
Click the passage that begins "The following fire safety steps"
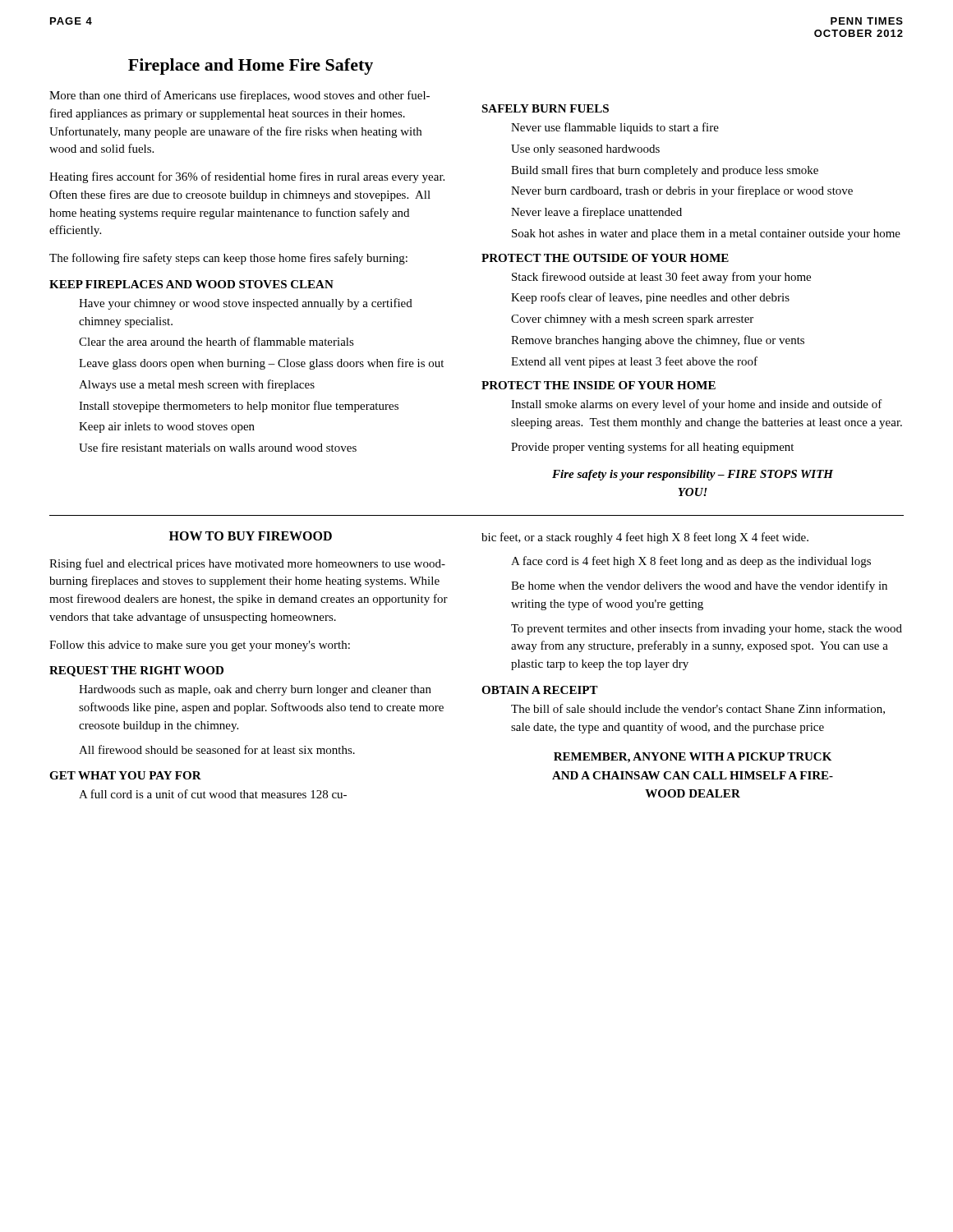251,259
